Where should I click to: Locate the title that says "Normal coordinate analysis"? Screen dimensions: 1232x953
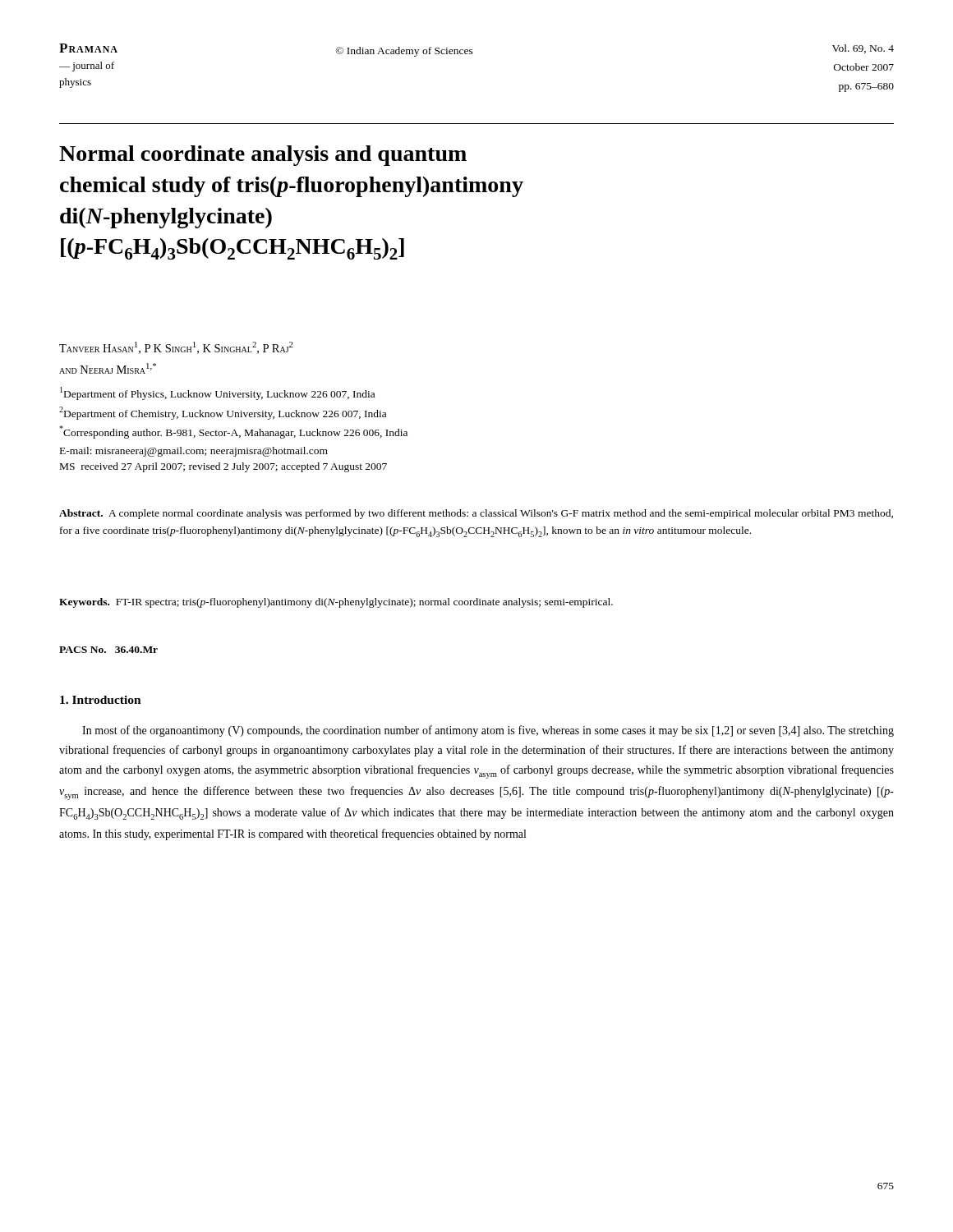coord(476,202)
